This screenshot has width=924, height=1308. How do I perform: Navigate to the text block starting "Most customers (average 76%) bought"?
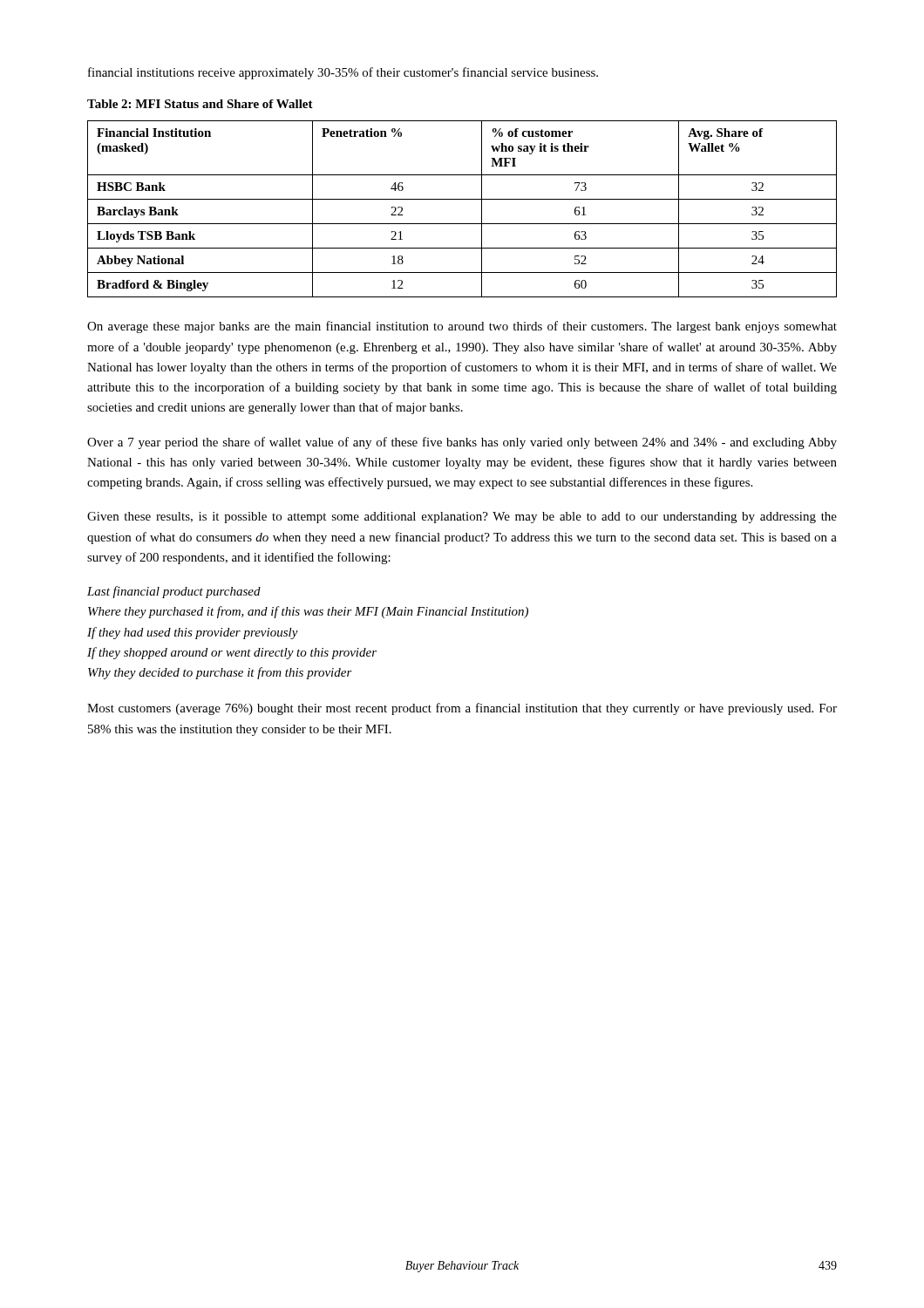tap(462, 719)
